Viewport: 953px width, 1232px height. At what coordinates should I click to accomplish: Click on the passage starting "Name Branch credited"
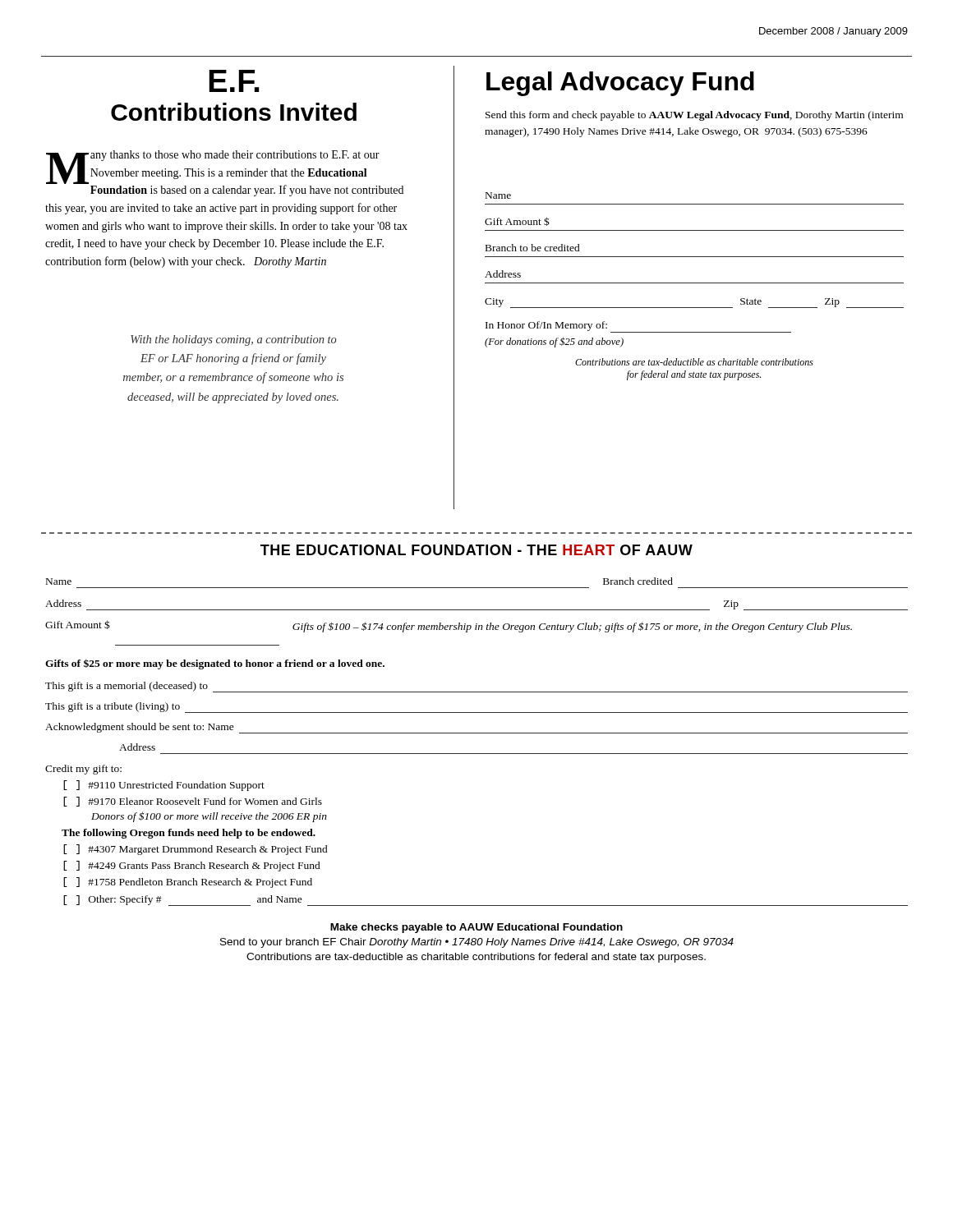(x=476, y=581)
